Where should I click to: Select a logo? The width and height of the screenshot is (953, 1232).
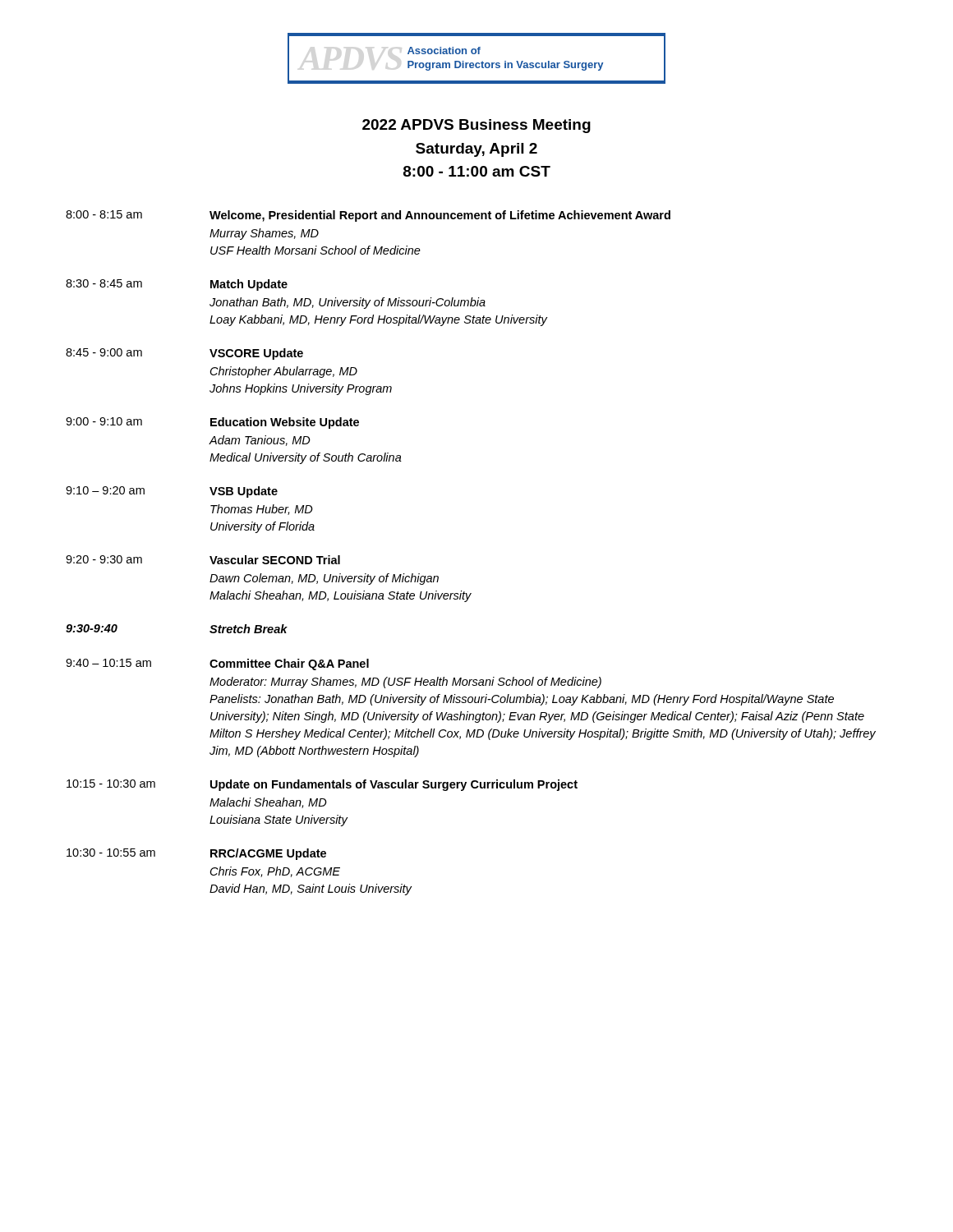coord(476,66)
